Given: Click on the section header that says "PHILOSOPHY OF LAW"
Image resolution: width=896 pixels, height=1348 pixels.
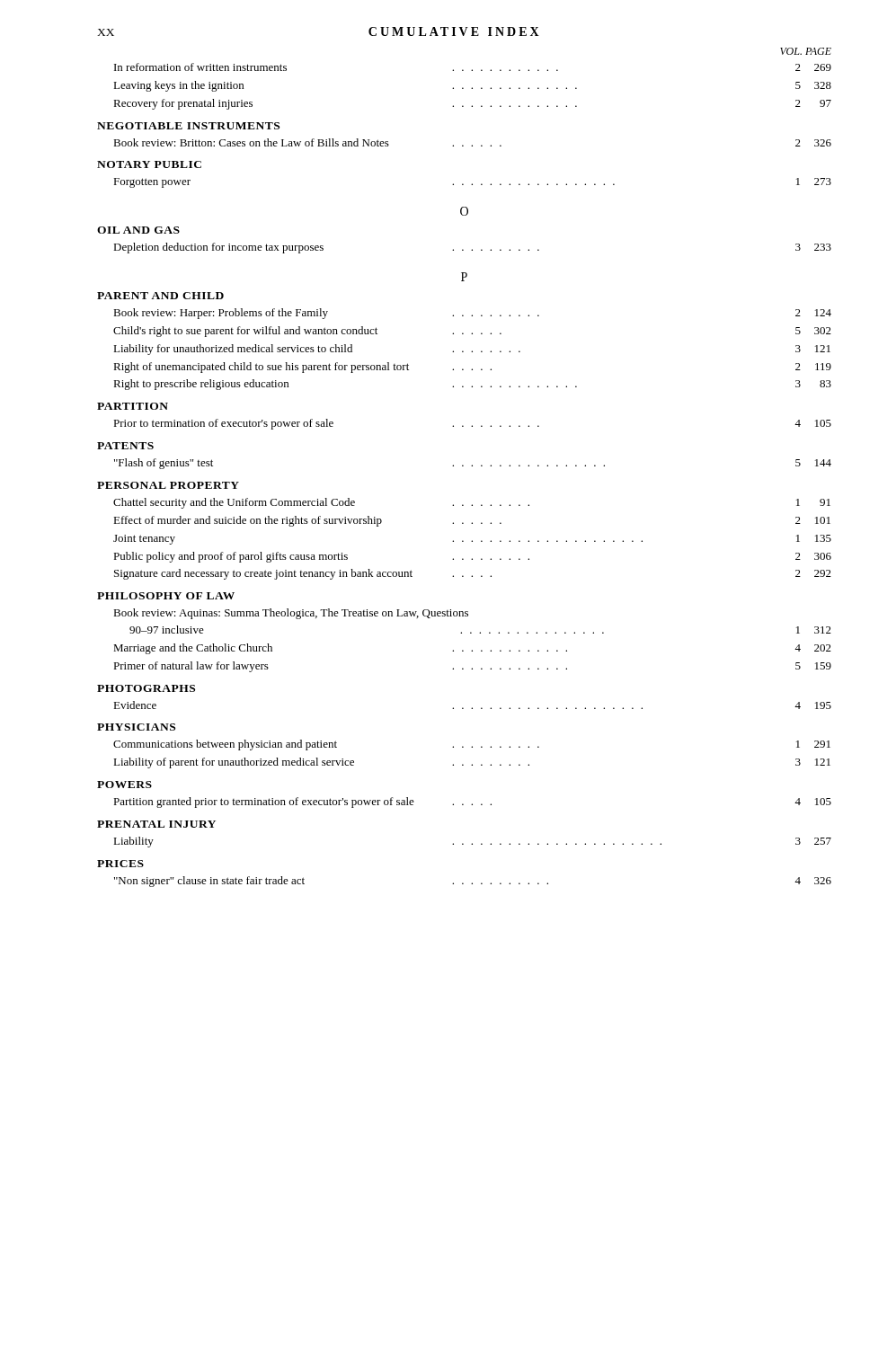Looking at the screenshot, I should 166,596.
